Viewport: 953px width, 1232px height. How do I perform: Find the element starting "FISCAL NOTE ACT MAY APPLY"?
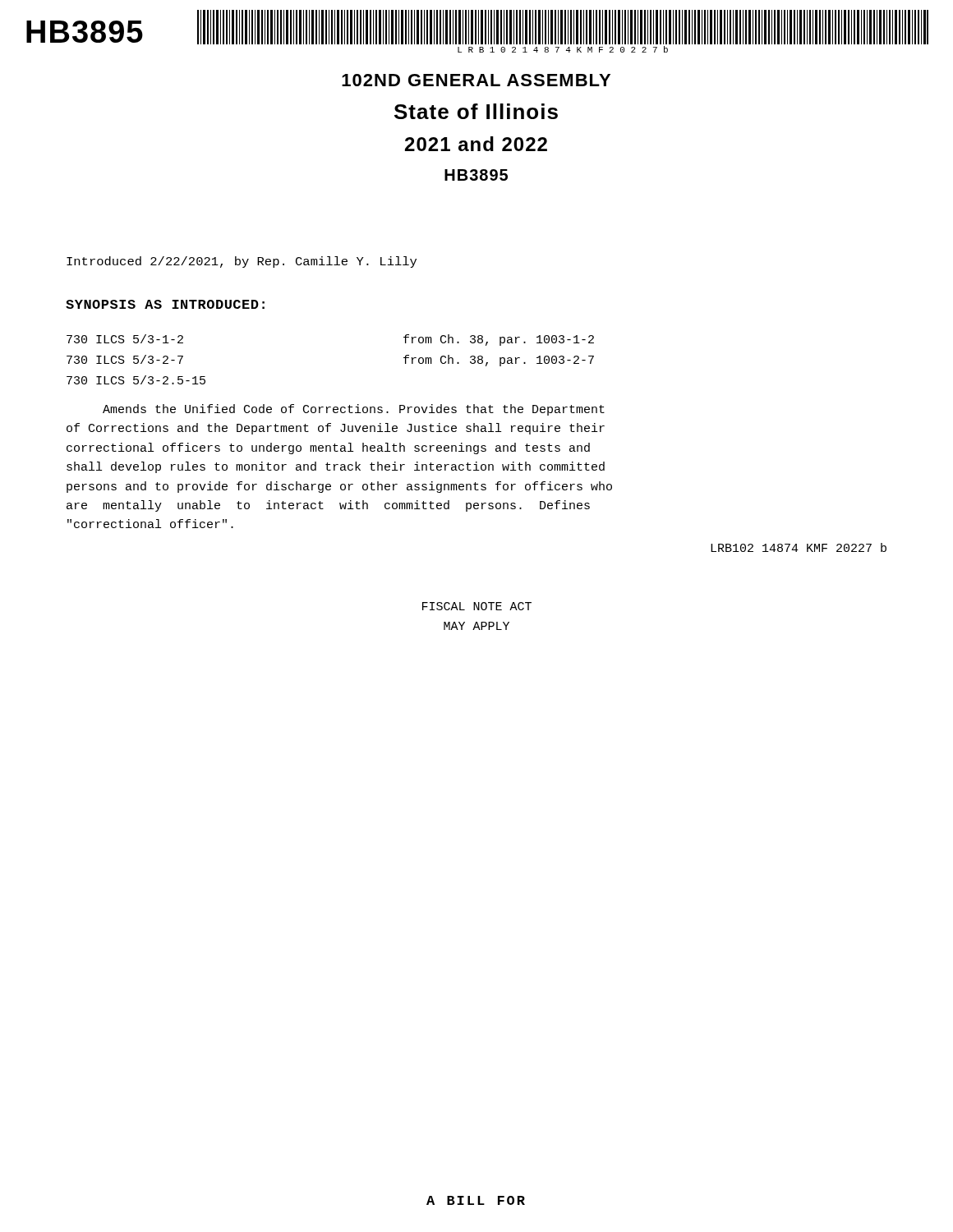click(x=476, y=617)
